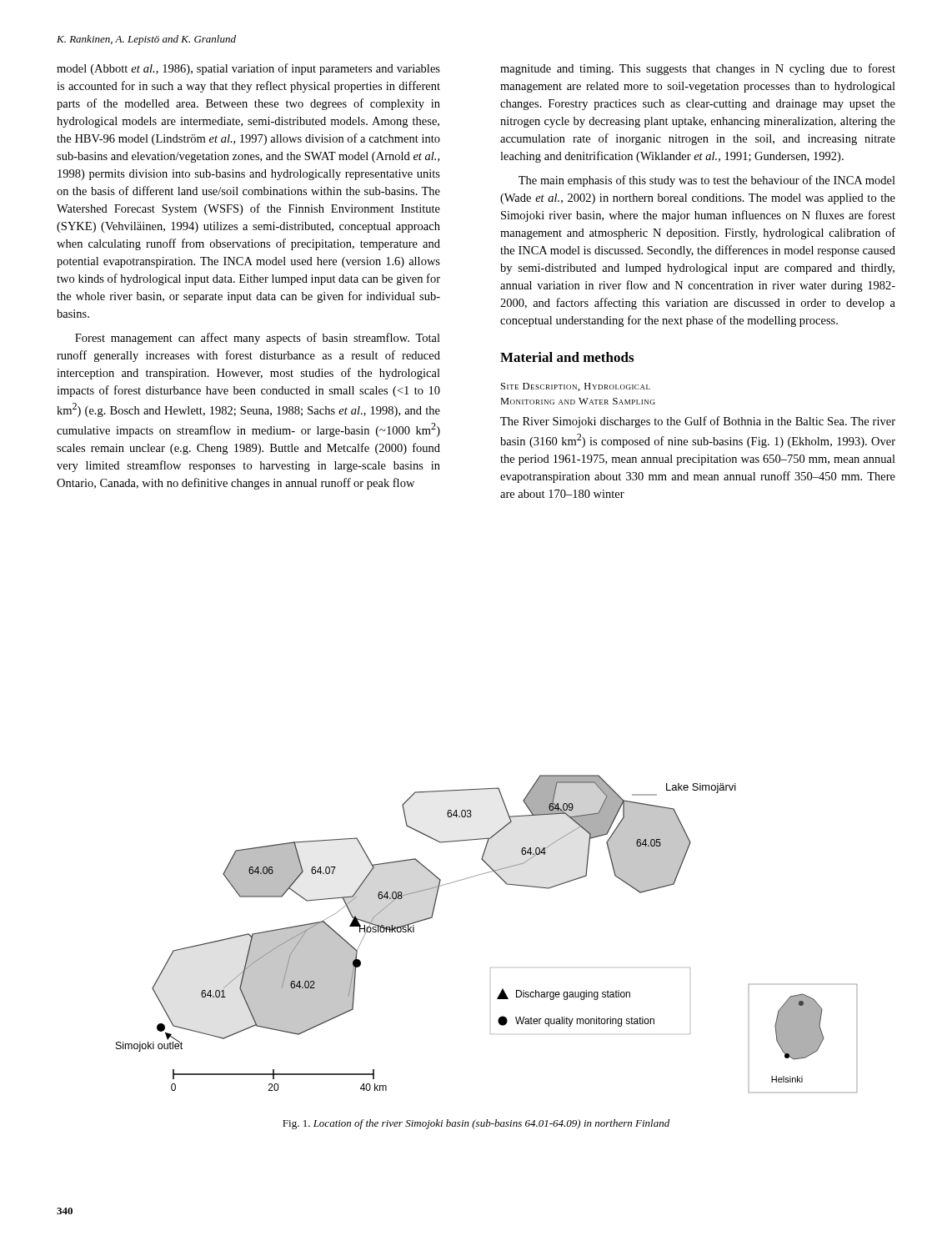Select a caption
The width and height of the screenshot is (952, 1251).
(x=476, y=1123)
